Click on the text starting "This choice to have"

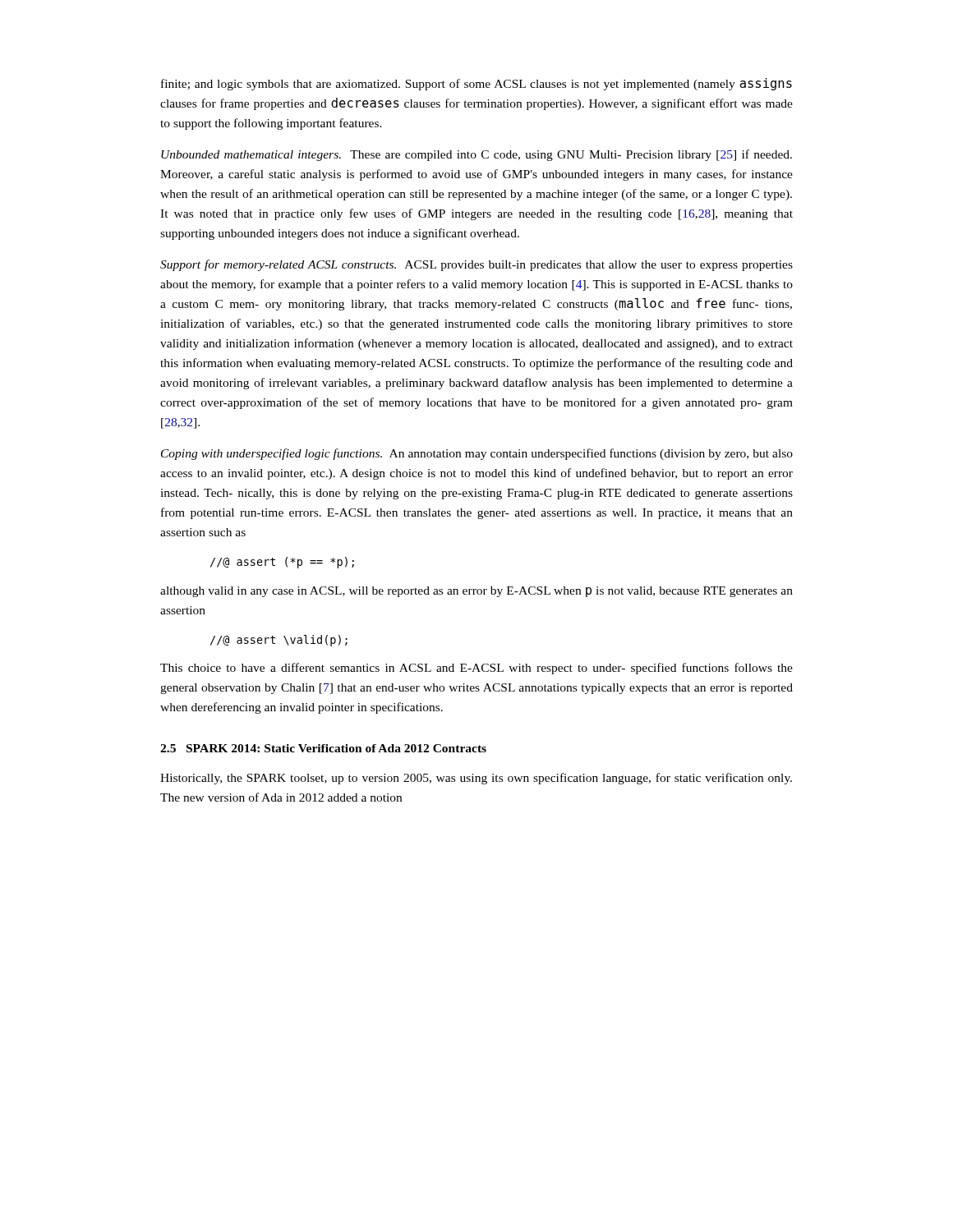[476, 687]
